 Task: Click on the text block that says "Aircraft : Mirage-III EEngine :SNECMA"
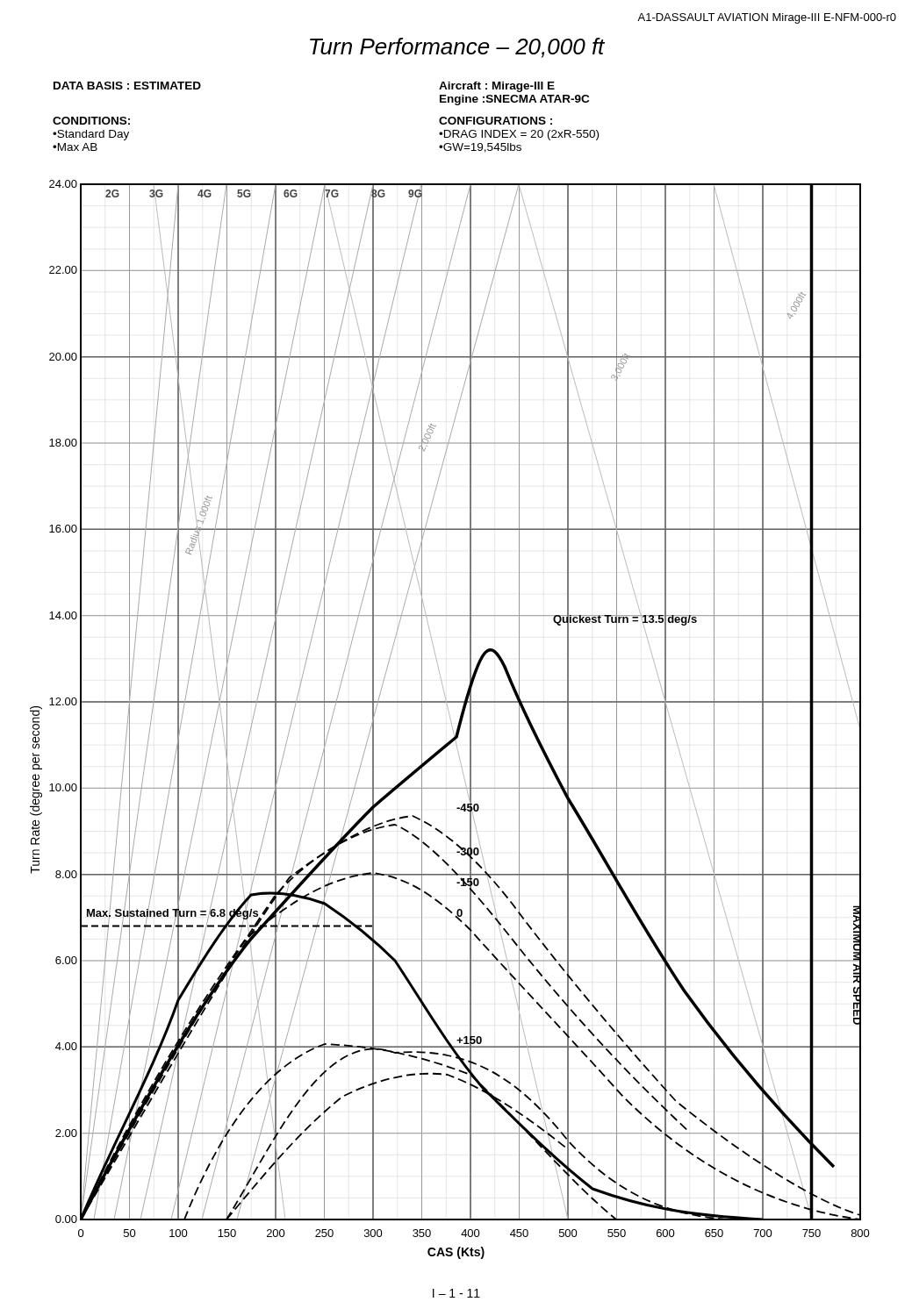coord(514,92)
